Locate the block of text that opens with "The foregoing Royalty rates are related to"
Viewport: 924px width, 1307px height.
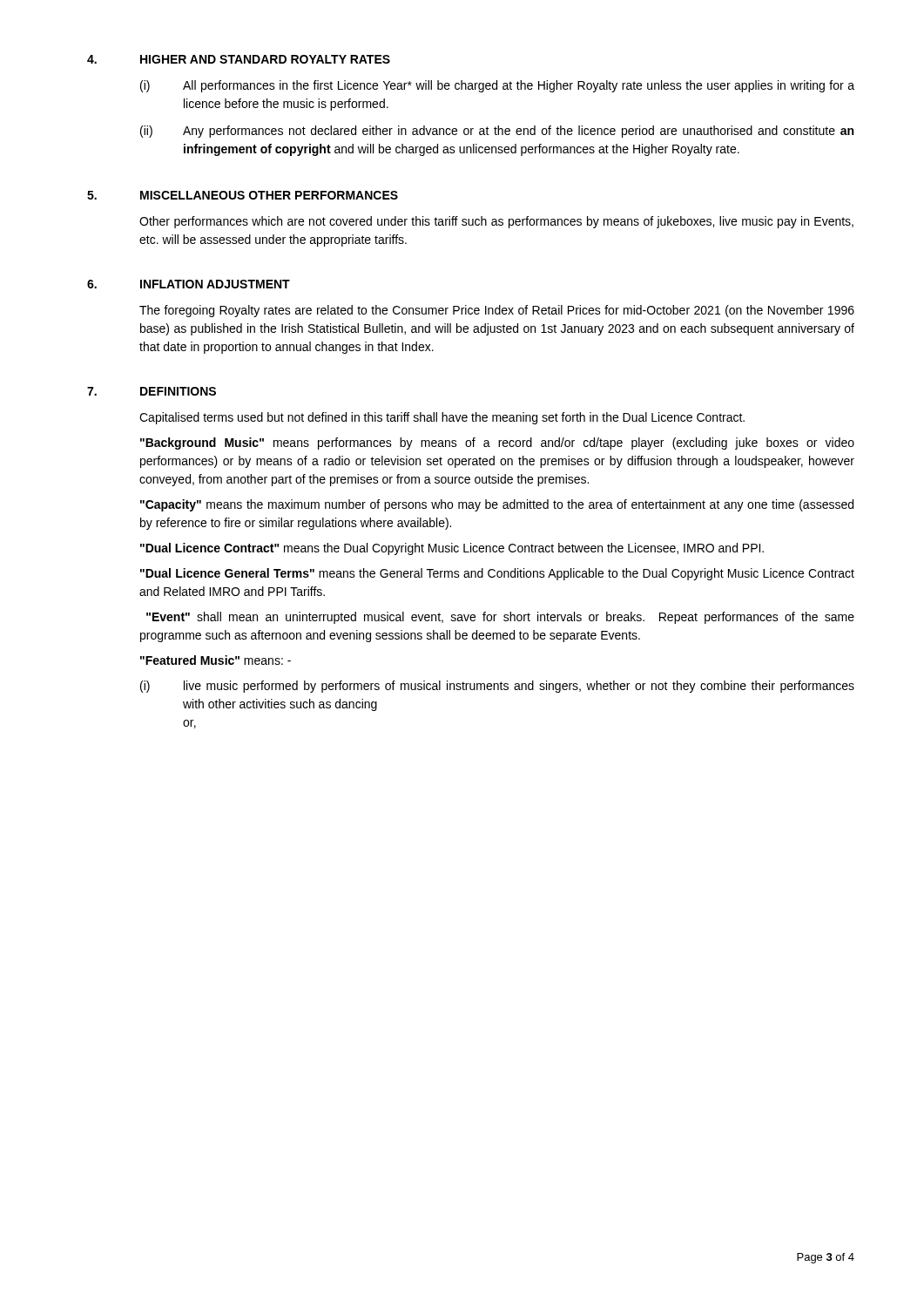click(497, 329)
